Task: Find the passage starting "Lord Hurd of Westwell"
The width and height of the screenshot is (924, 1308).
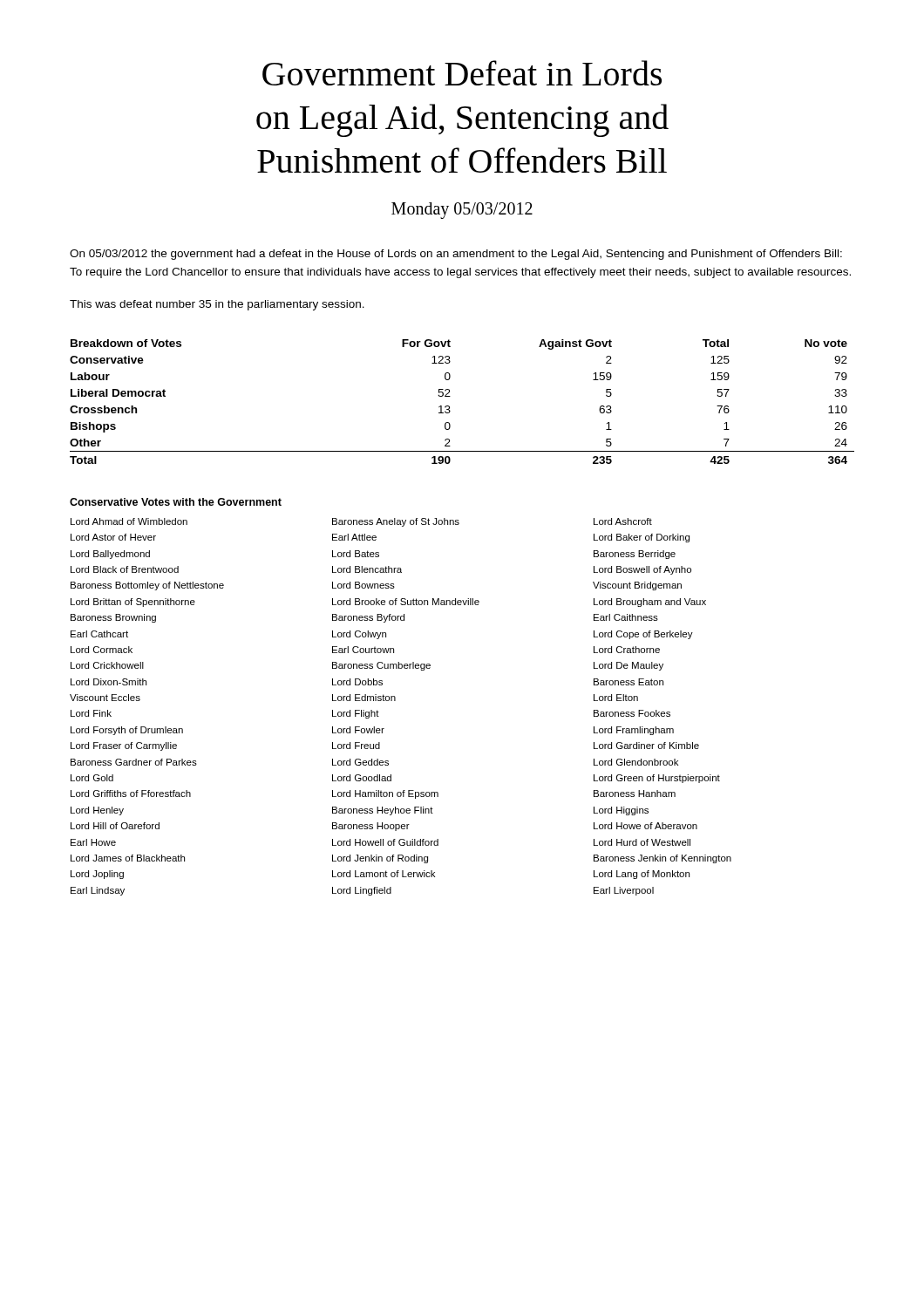Action: tap(642, 842)
